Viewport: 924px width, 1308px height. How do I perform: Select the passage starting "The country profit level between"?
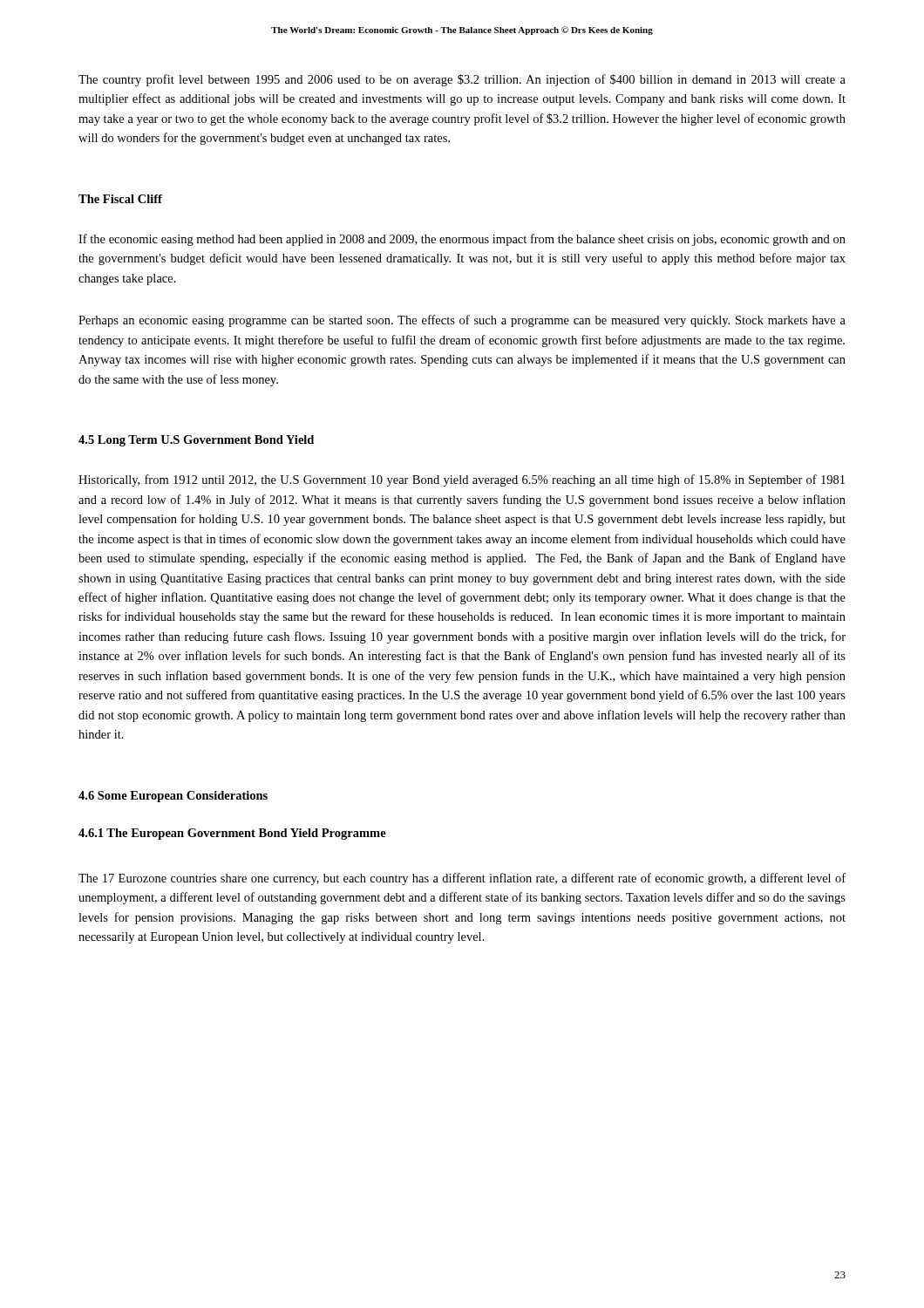click(x=462, y=109)
